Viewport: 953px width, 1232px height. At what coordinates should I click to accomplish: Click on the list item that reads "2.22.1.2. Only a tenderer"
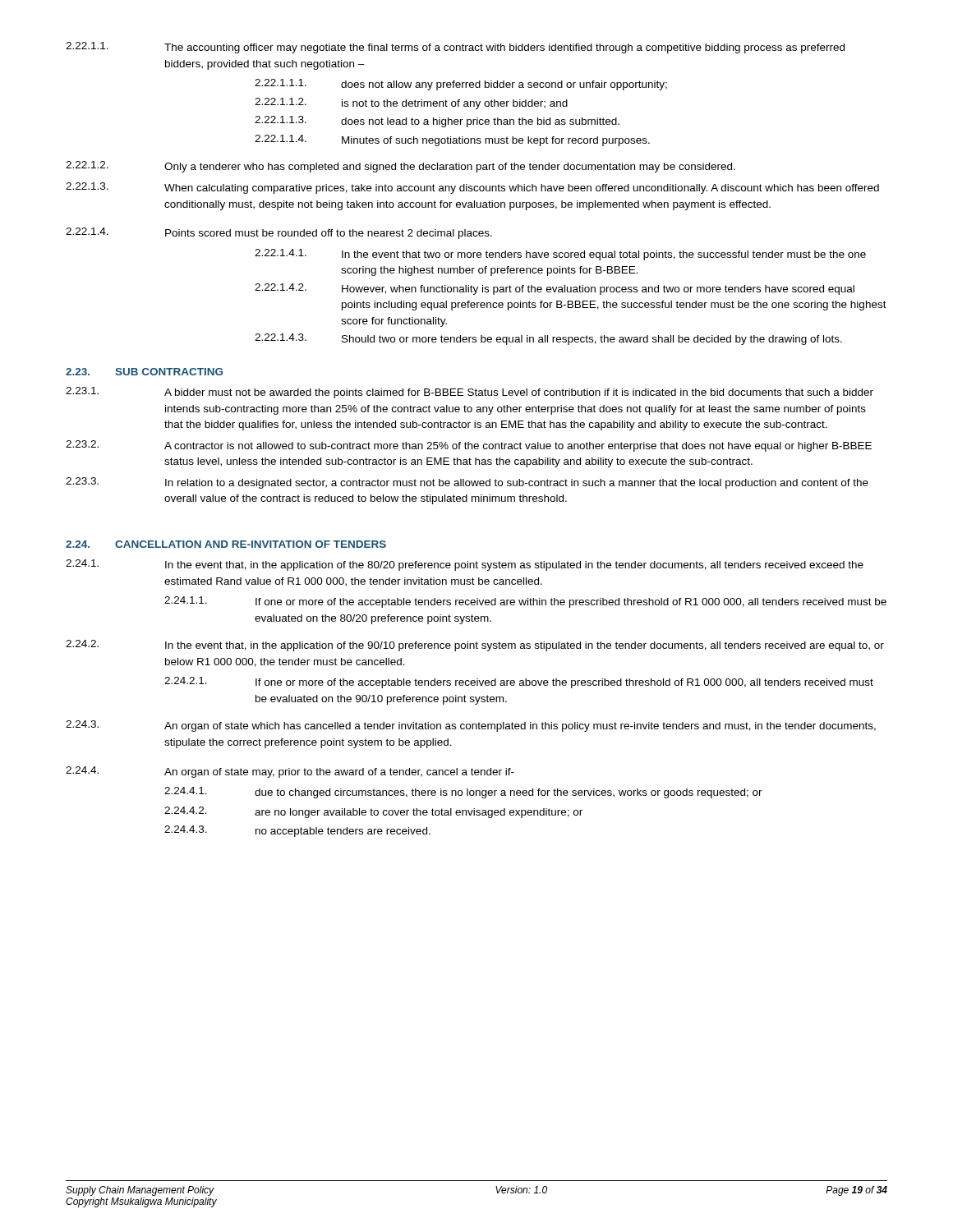[x=476, y=167]
